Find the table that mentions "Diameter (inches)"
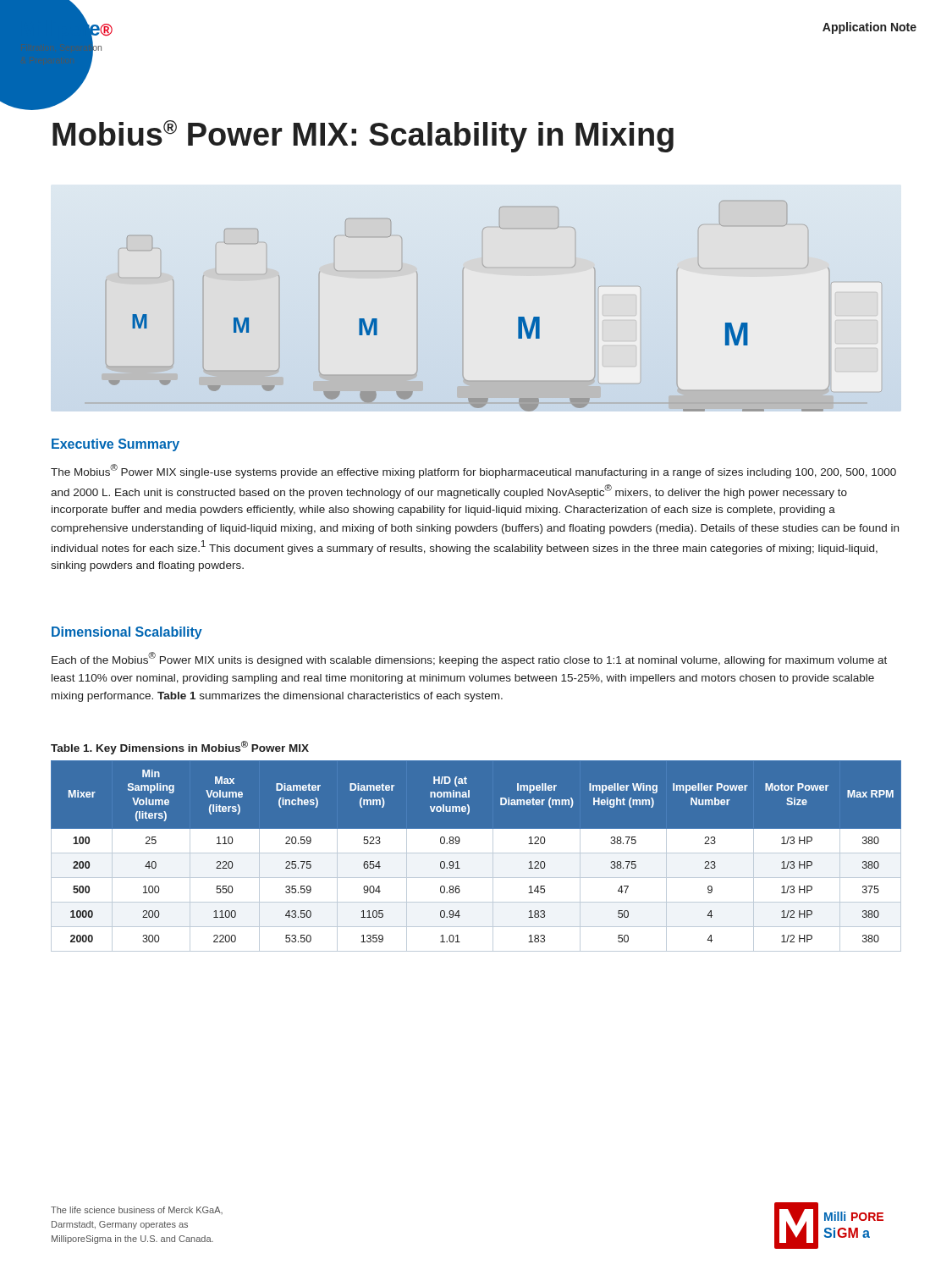This screenshot has width=952, height=1270. pos(476,856)
